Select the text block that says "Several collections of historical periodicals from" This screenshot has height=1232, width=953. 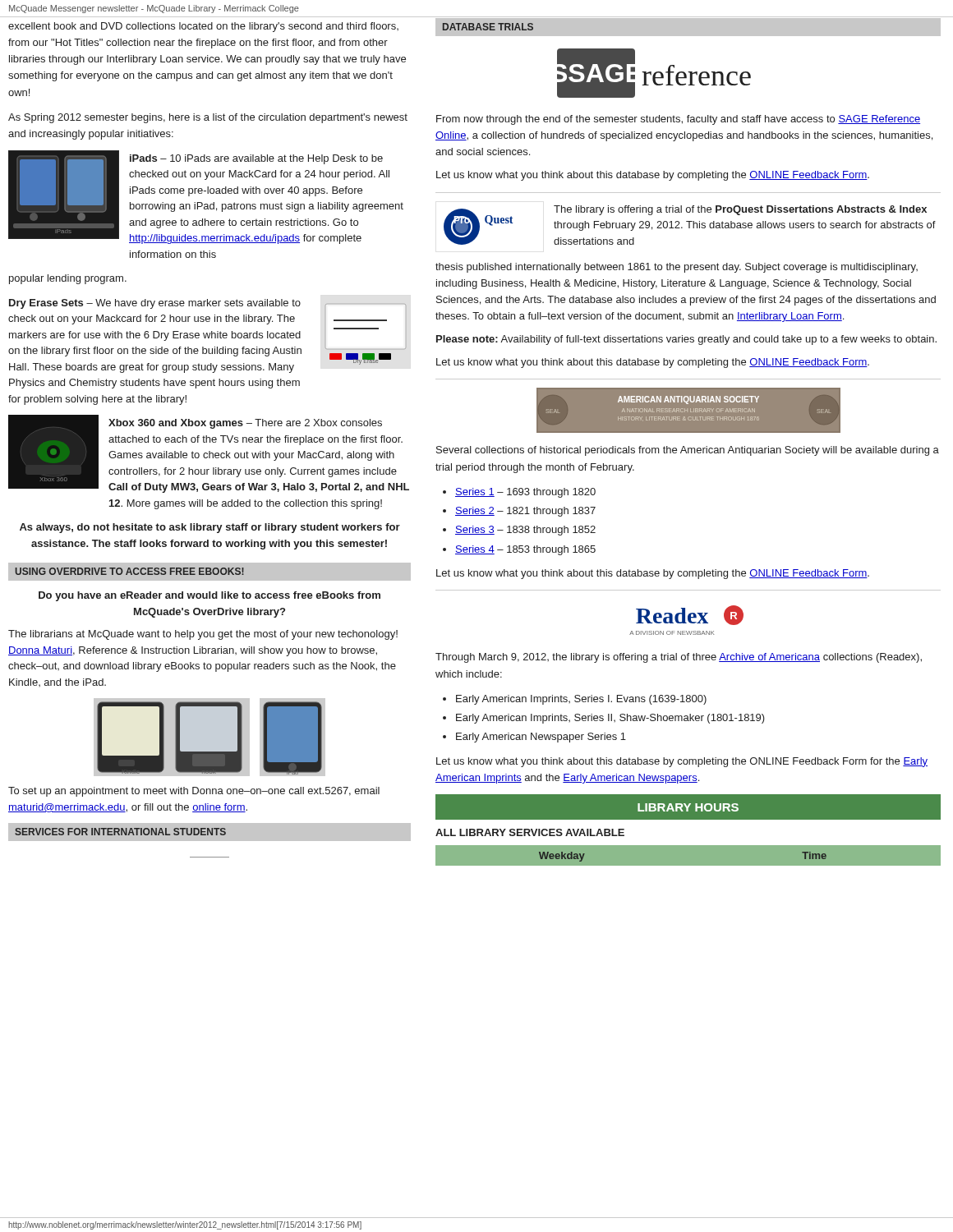pyautogui.click(x=687, y=458)
